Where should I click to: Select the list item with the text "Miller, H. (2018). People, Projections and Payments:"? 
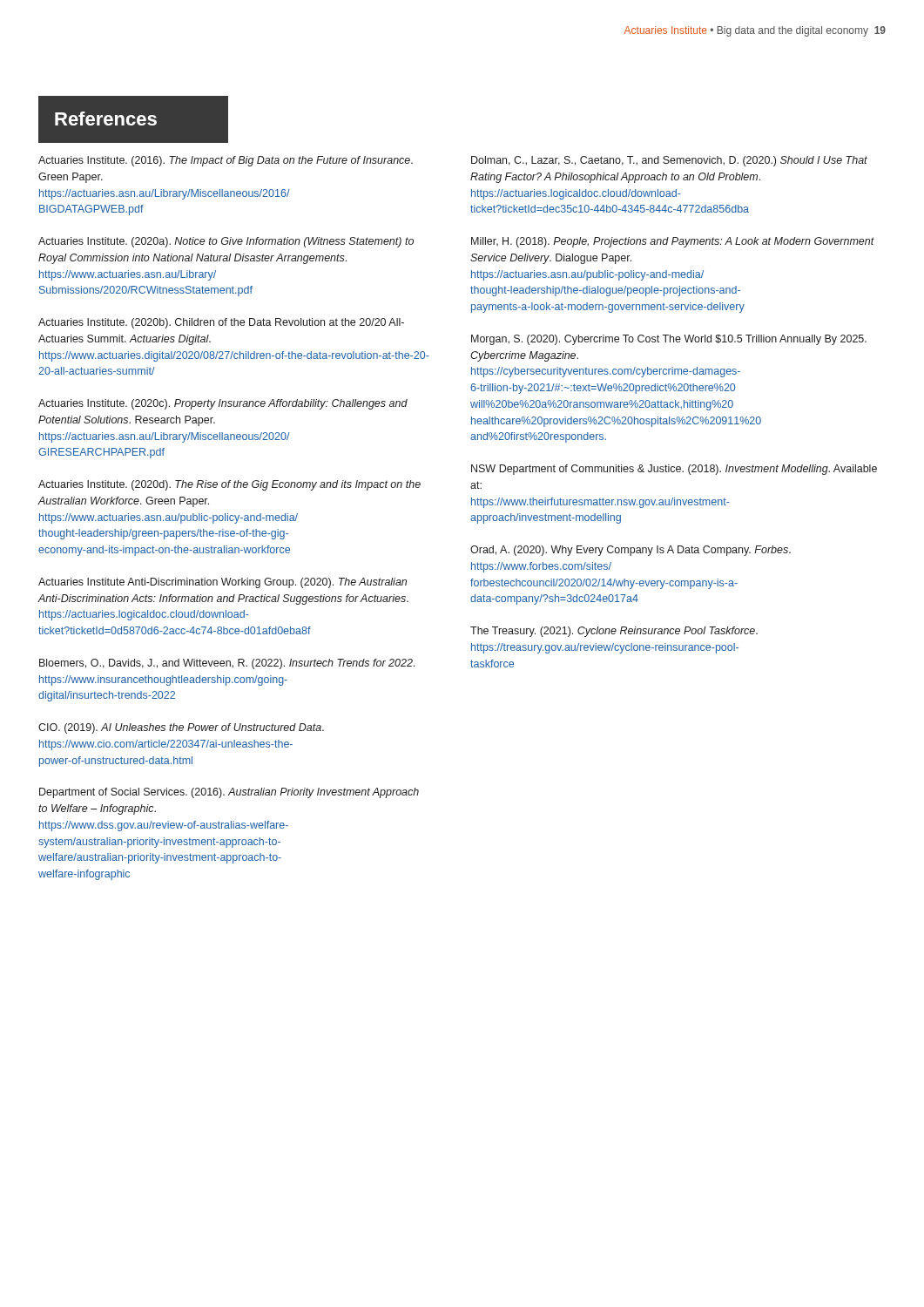tap(672, 274)
